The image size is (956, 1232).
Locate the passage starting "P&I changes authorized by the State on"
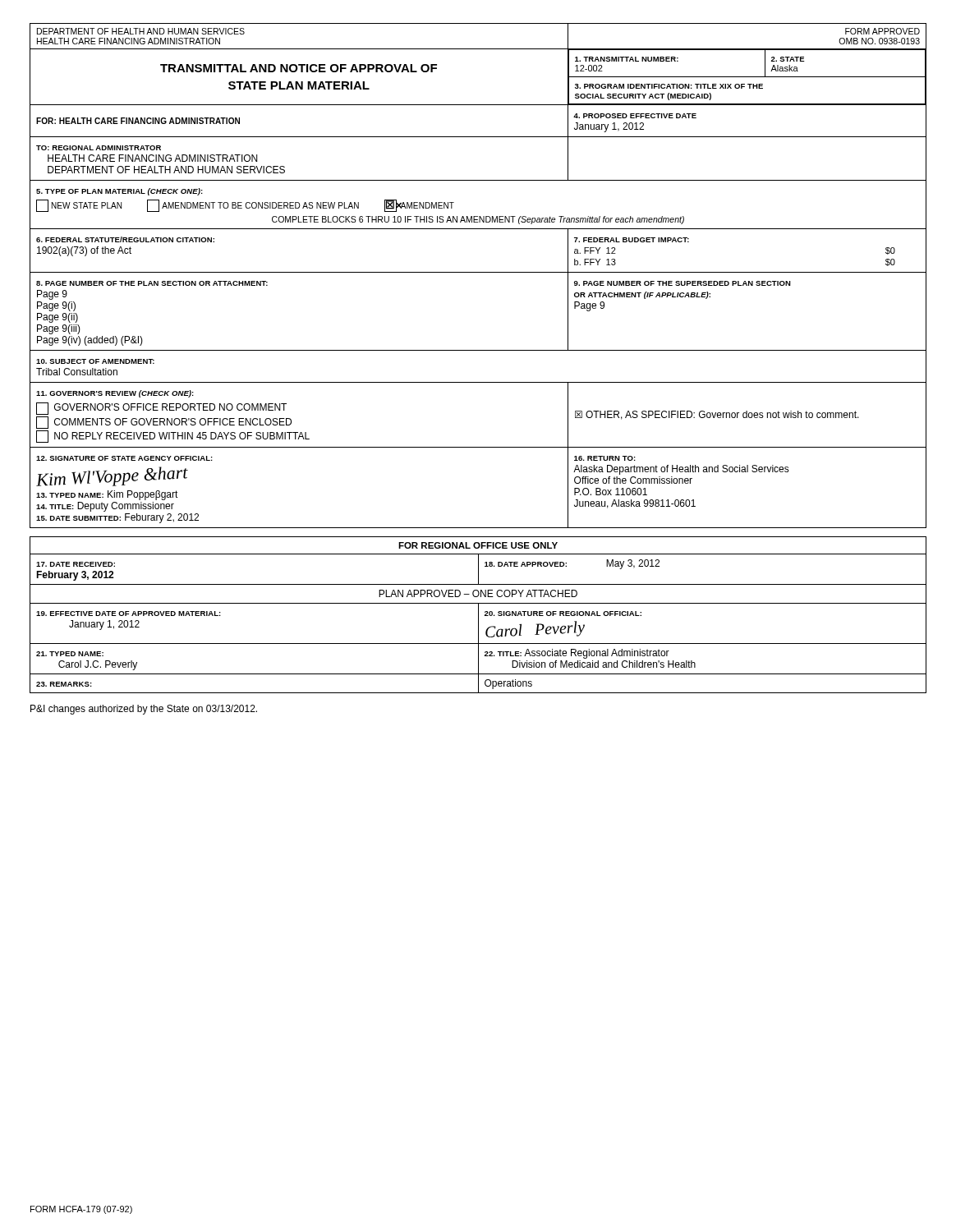[144, 708]
